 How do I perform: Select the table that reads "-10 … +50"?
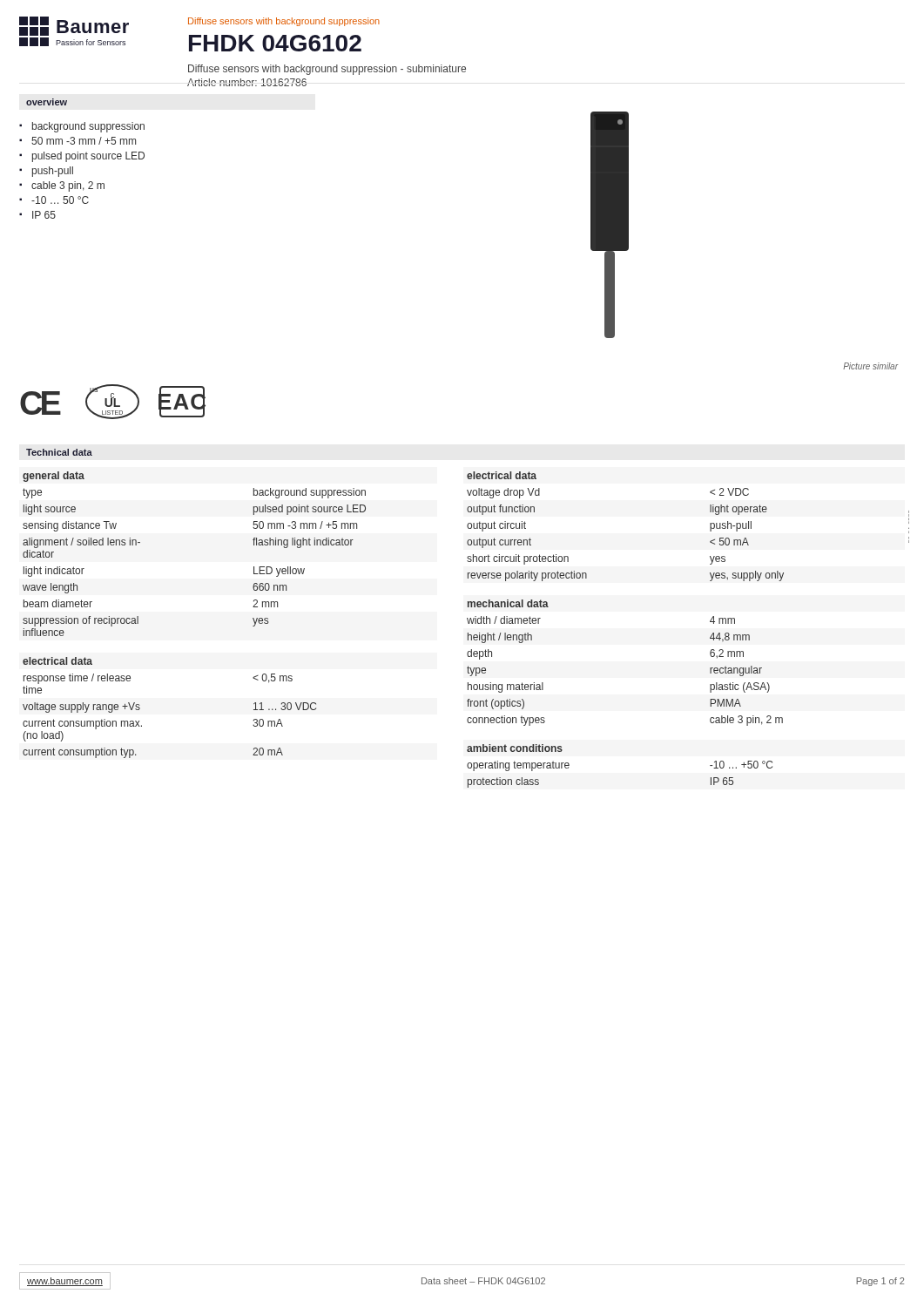pos(684,765)
